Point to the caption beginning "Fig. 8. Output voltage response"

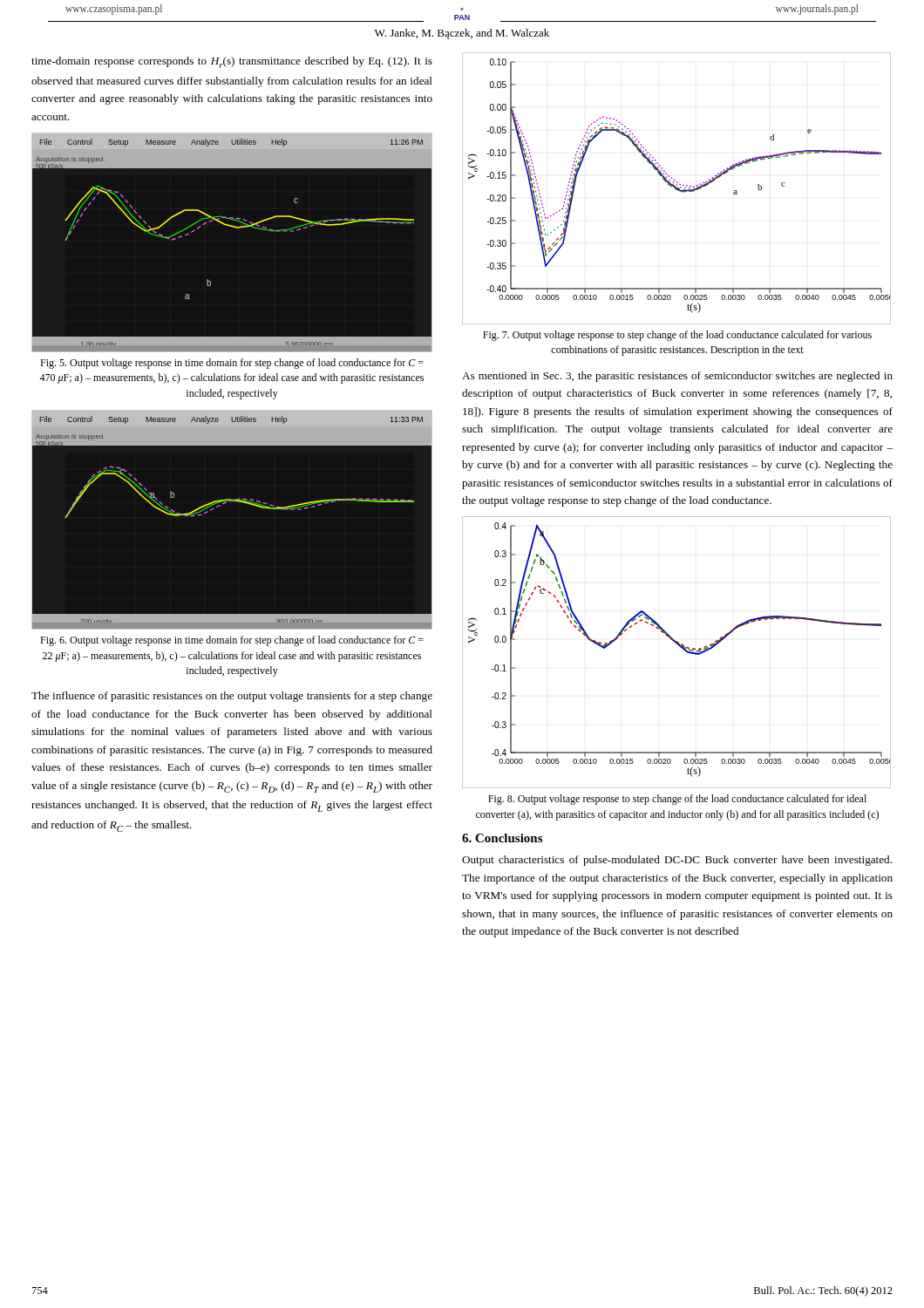pos(677,807)
